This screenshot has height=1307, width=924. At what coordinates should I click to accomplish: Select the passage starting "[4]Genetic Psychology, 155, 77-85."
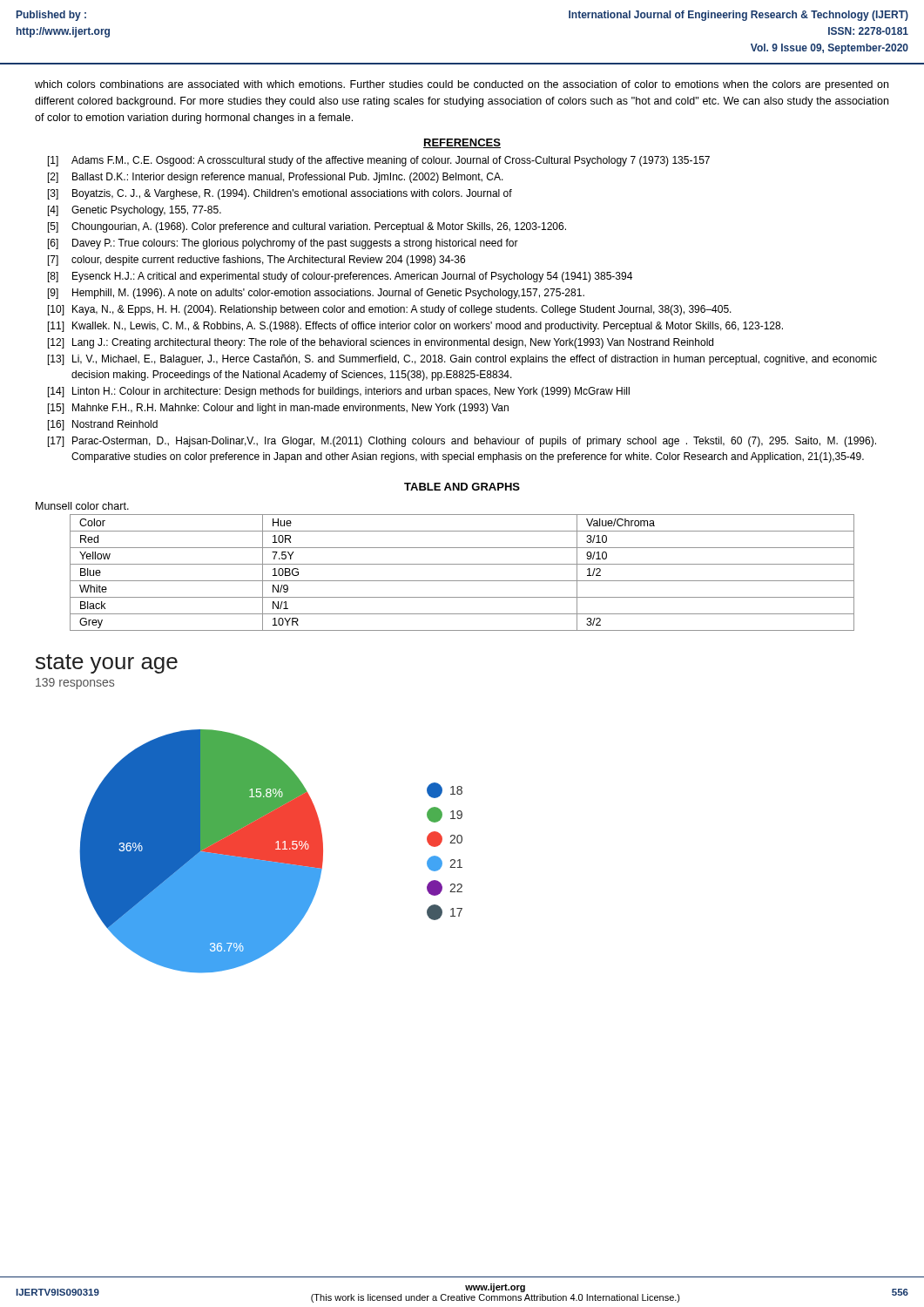click(135, 211)
